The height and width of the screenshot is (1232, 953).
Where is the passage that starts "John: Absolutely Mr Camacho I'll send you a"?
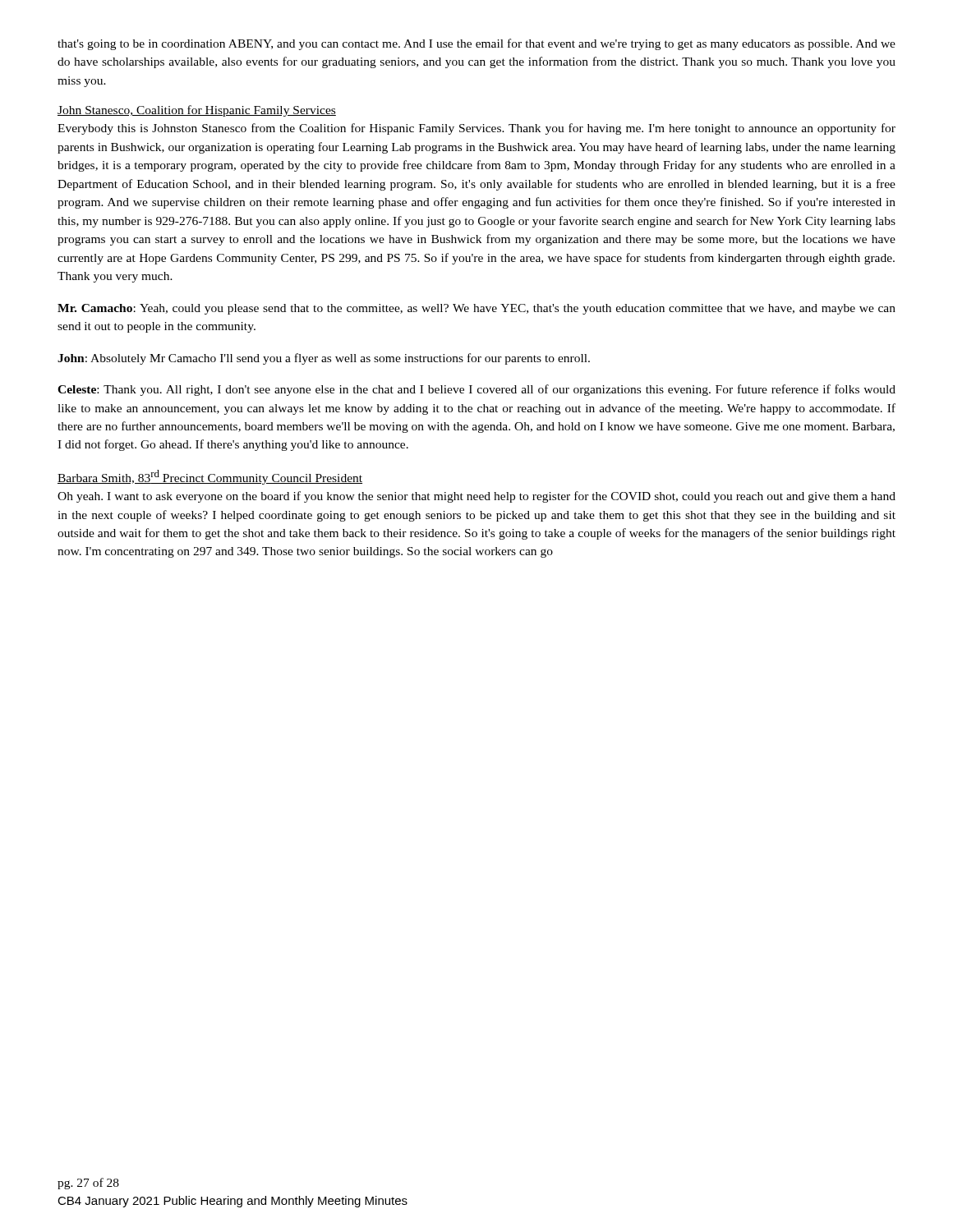(324, 357)
